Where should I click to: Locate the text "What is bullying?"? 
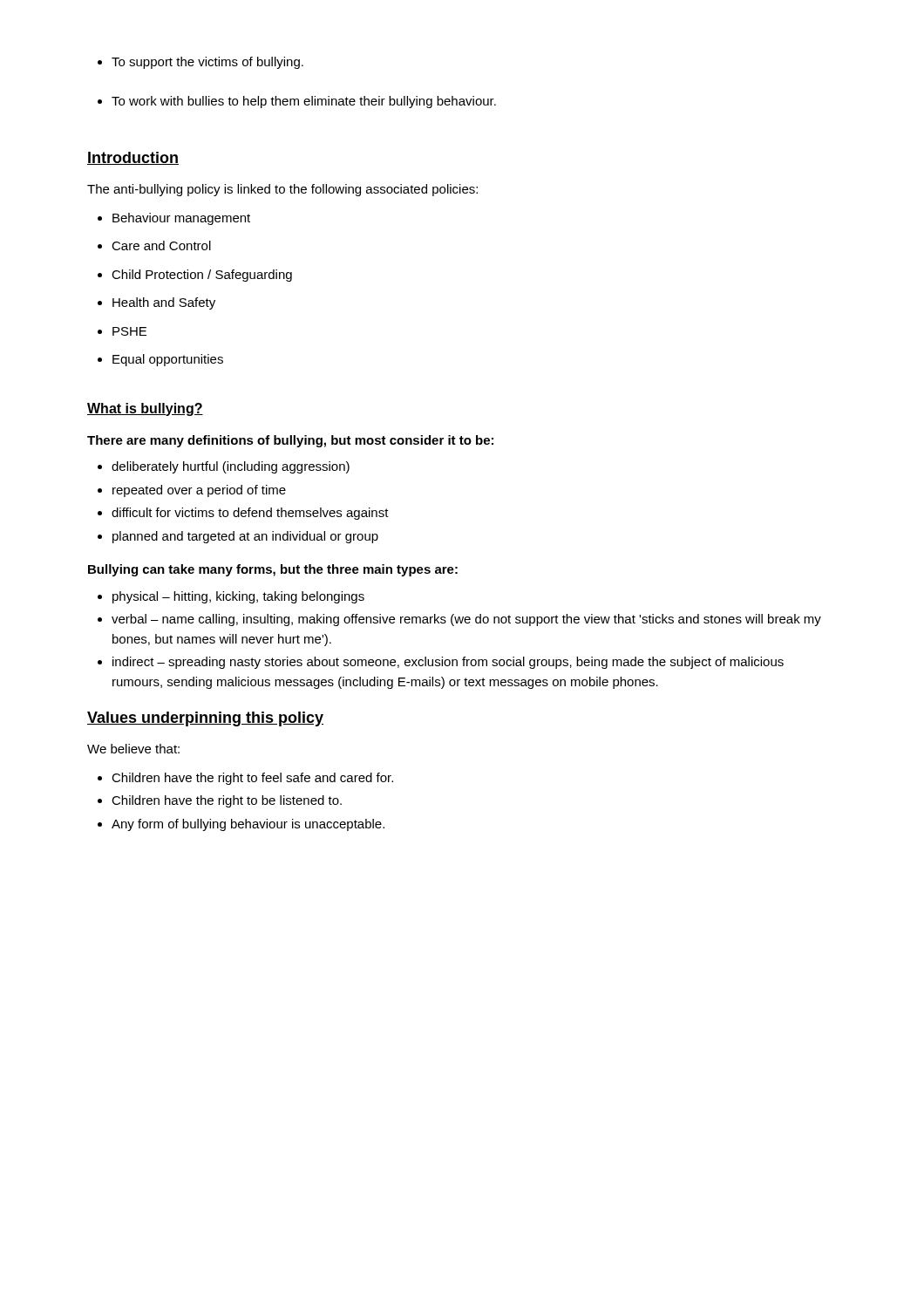tap(145, 408)
